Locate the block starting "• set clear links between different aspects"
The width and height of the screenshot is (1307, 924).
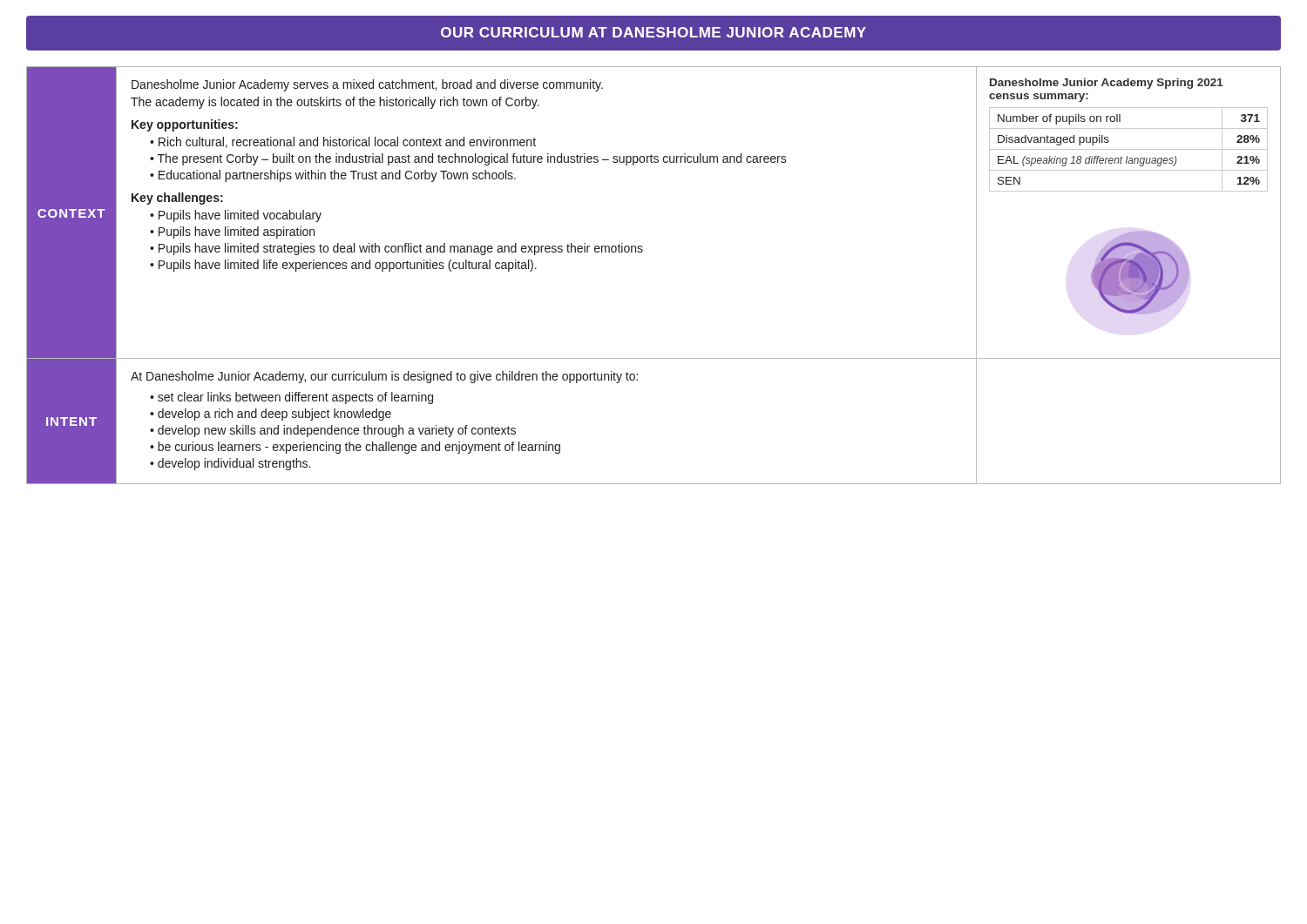click(292, 397)
